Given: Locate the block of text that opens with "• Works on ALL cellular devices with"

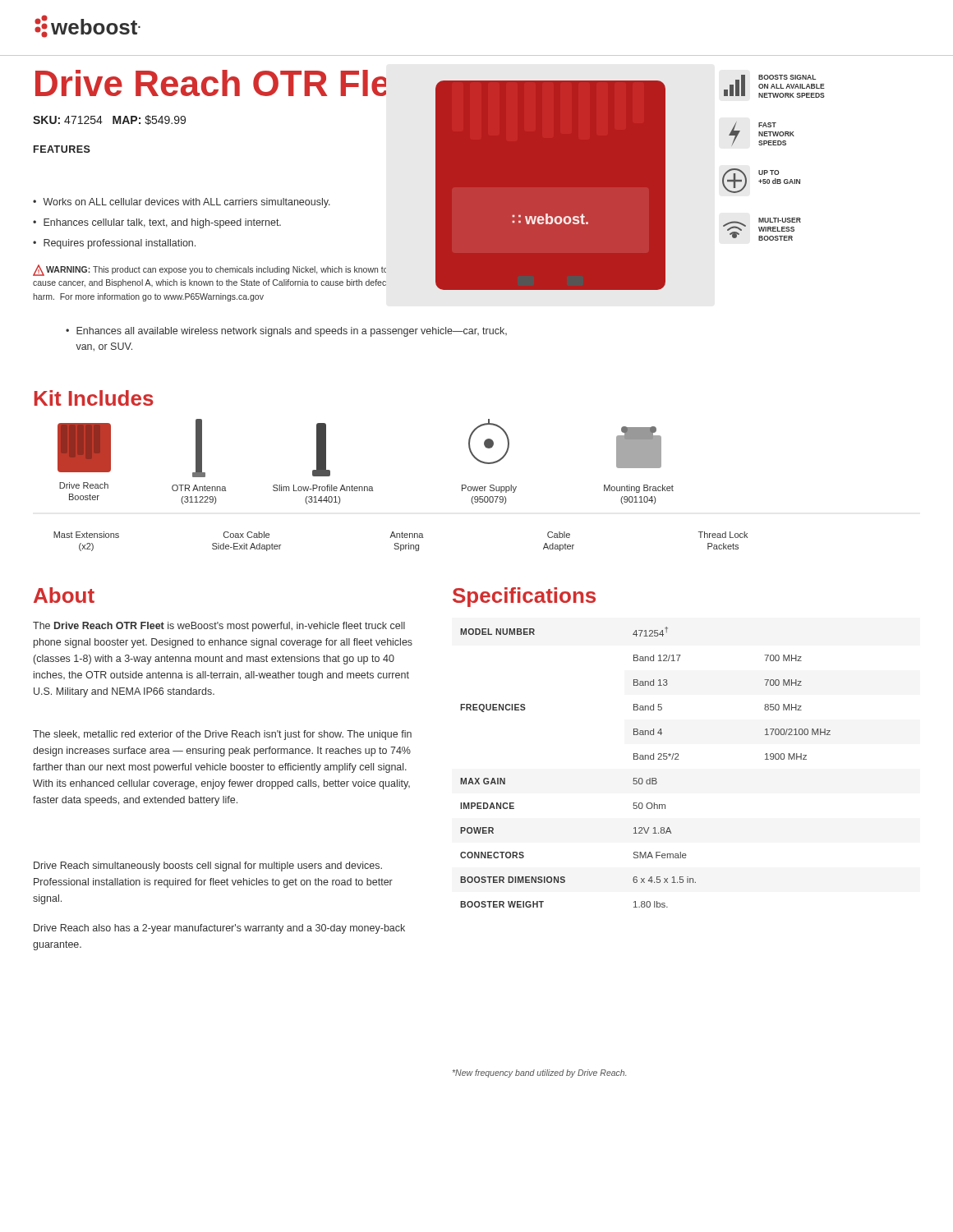Looking at the screenshot, I should click(182, 202).
